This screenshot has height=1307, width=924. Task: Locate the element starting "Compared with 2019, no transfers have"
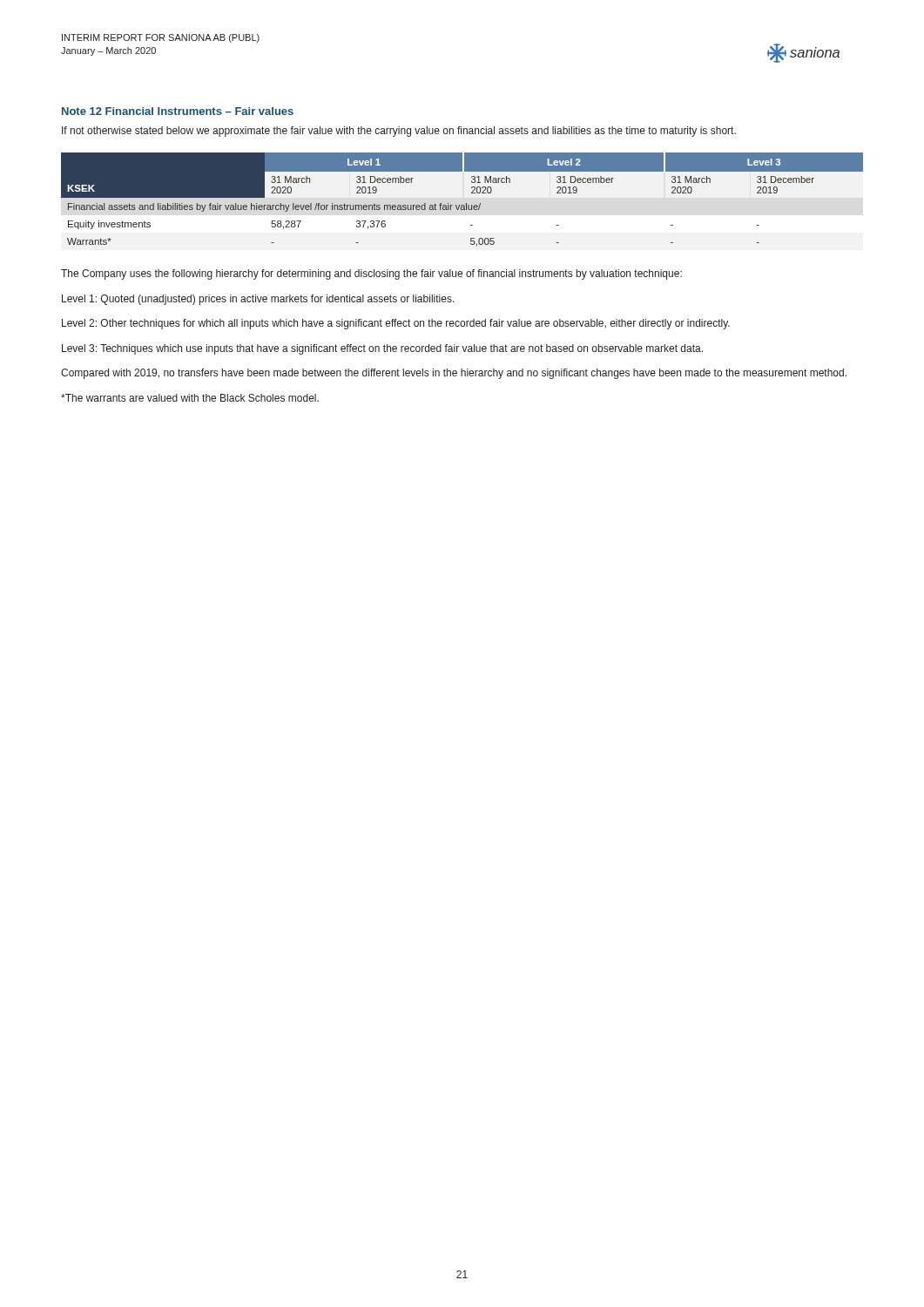[x=454, y=373]
